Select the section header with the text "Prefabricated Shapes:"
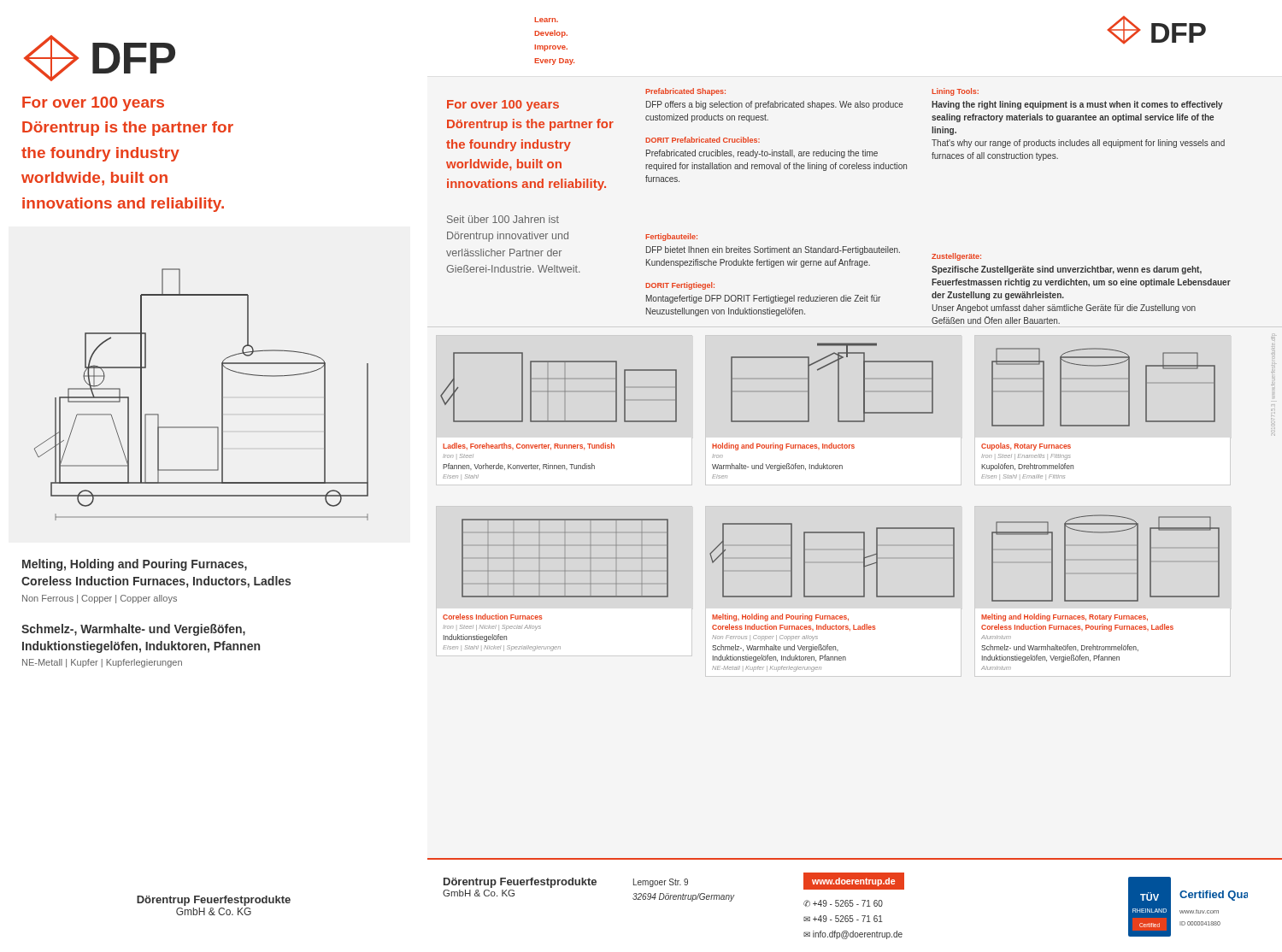Screen dimensions: 952x1282 pyautogui.click(x=686, y=91)
